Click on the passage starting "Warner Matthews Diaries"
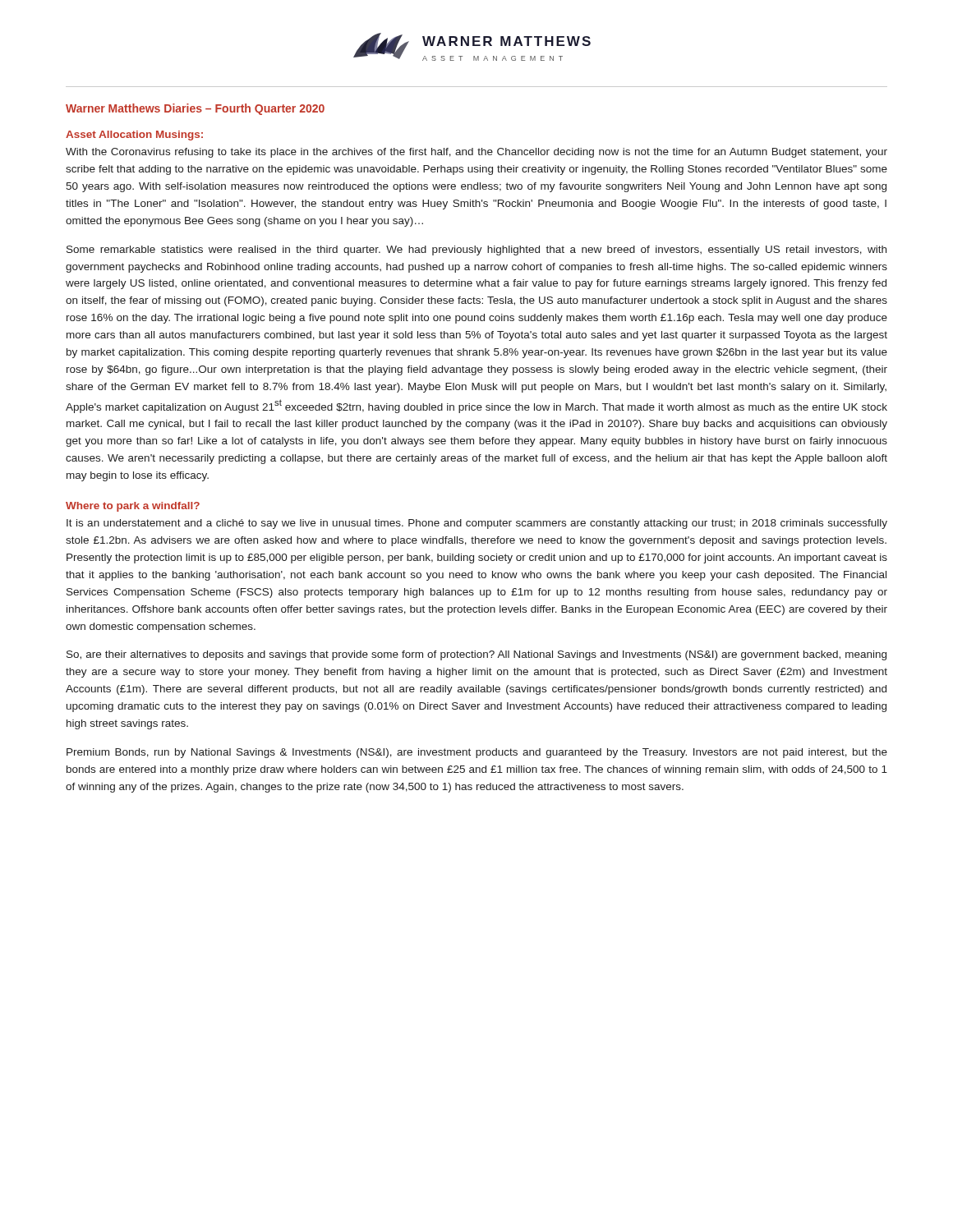Viewport: 953px width, 1232px height. pos(195,108)
